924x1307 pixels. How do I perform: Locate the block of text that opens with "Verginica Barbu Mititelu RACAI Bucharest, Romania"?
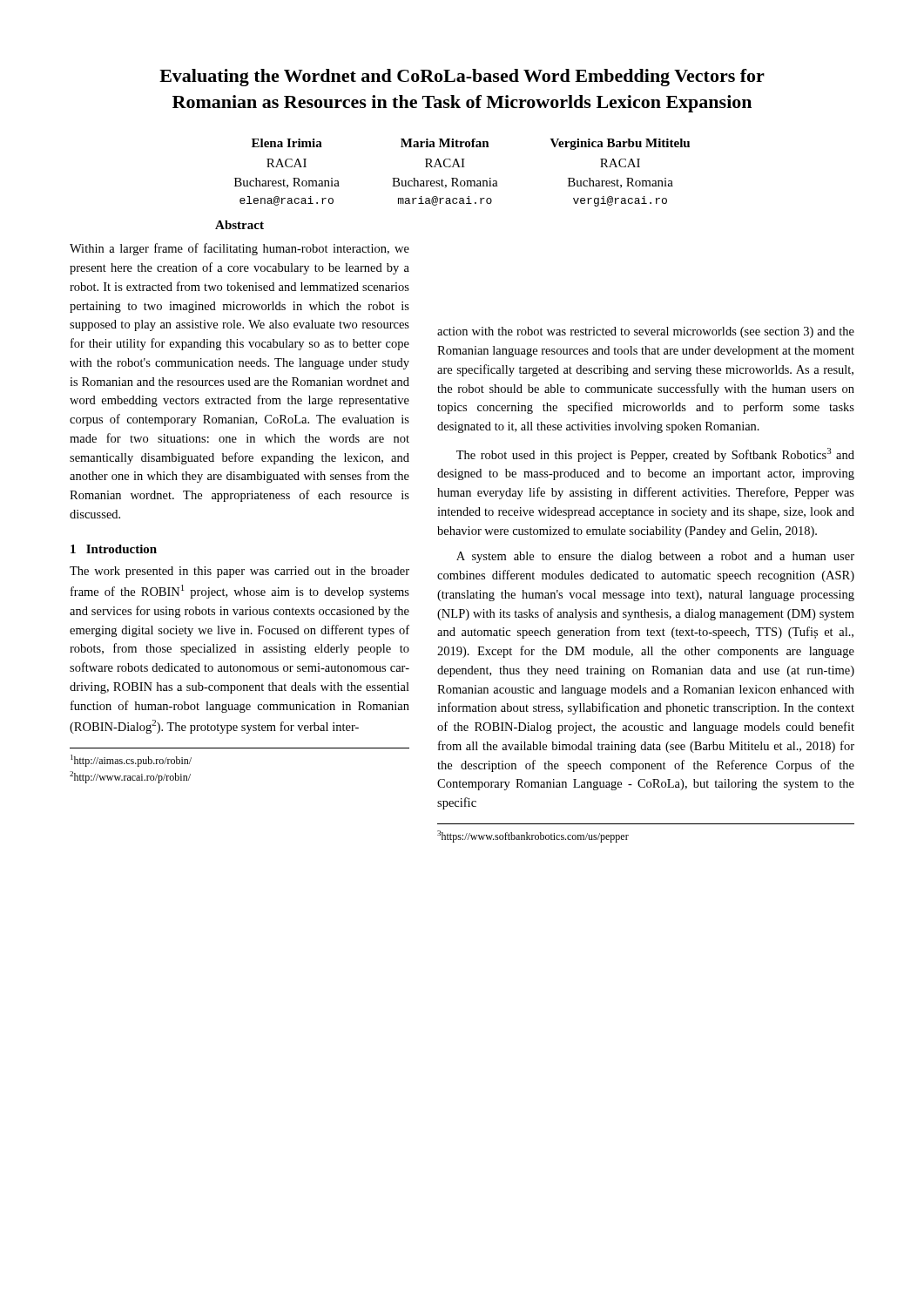coord(620,171)
